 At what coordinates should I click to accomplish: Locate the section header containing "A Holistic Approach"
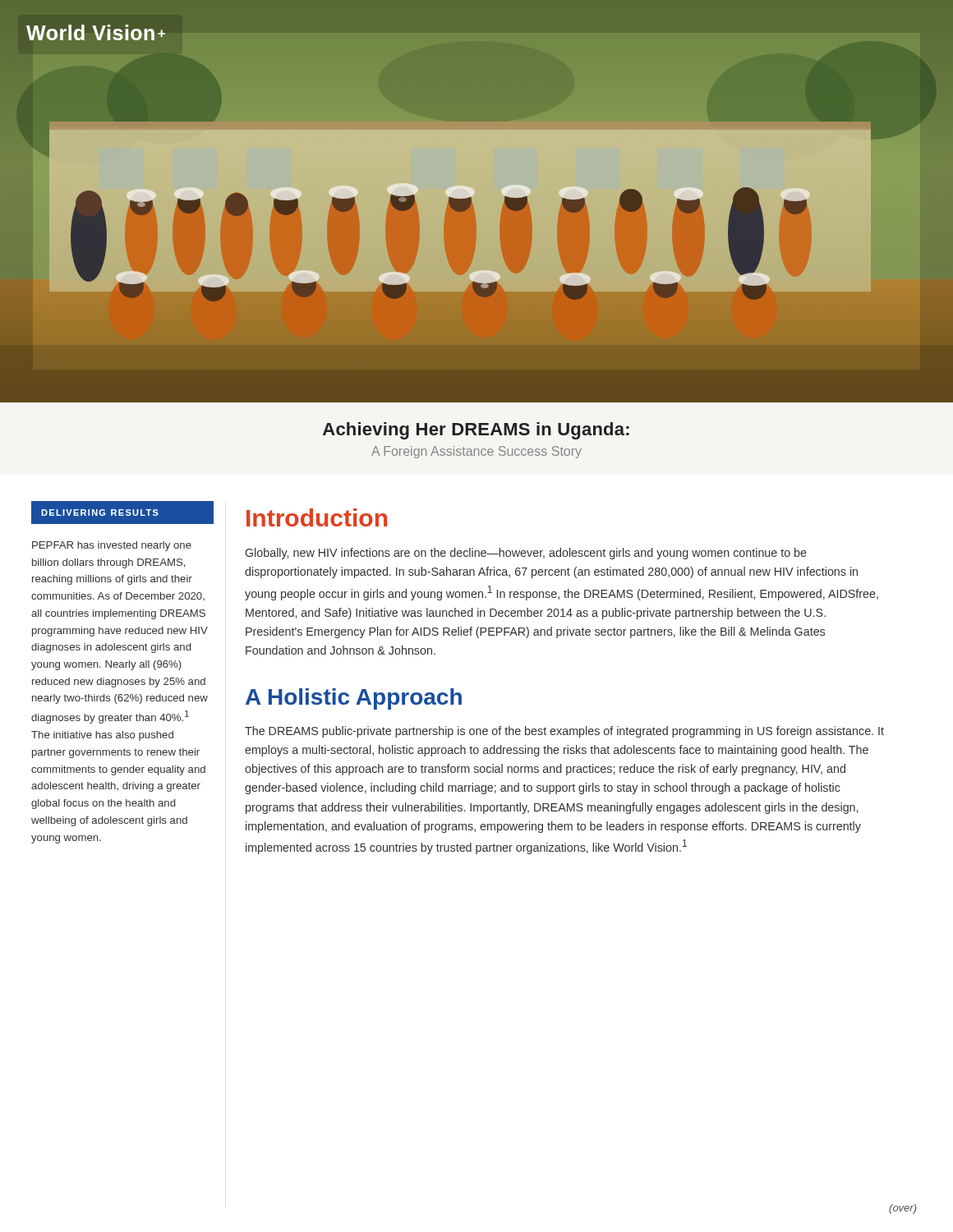pos(354,697)
